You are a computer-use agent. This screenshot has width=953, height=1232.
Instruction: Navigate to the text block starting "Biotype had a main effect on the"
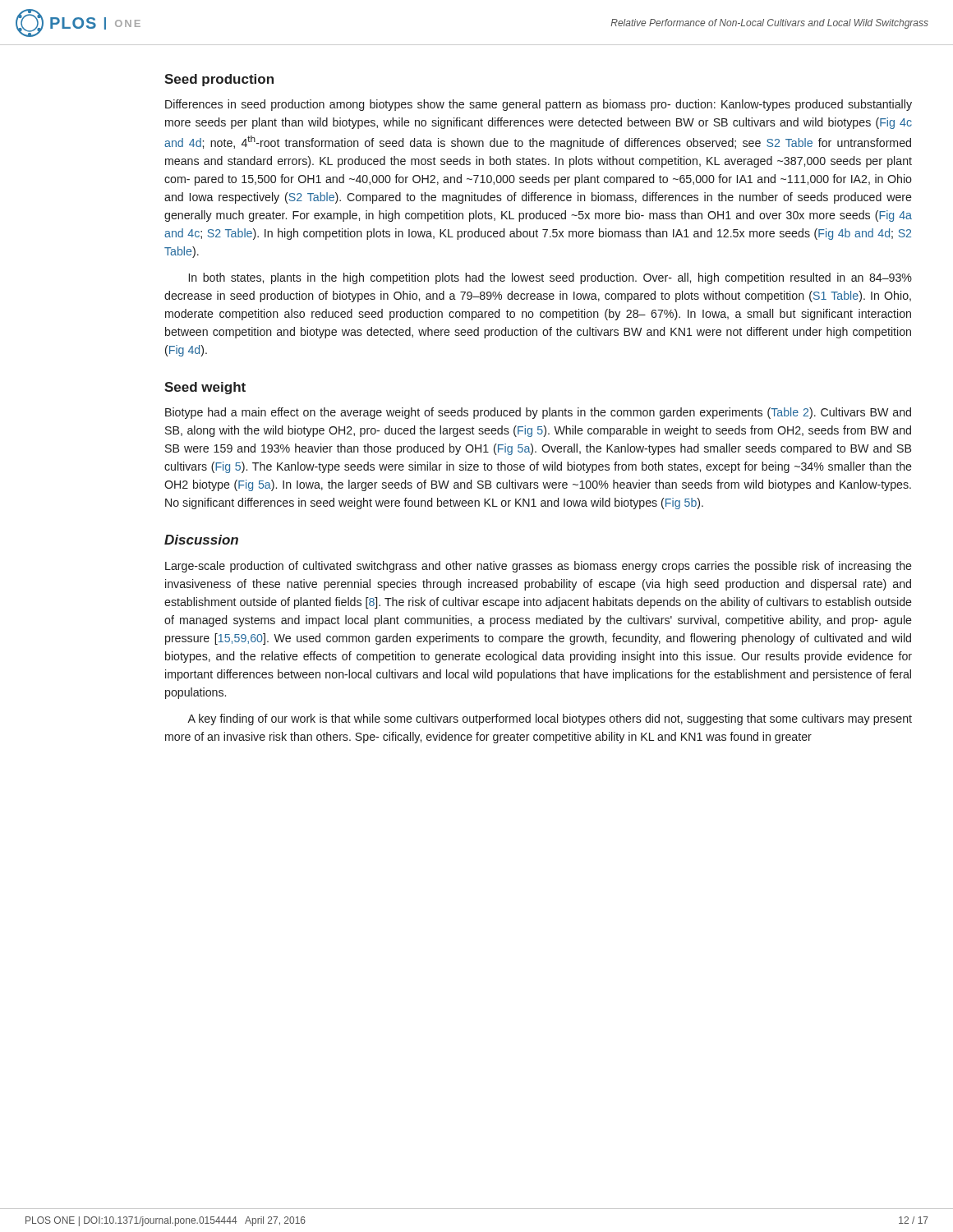538,458
